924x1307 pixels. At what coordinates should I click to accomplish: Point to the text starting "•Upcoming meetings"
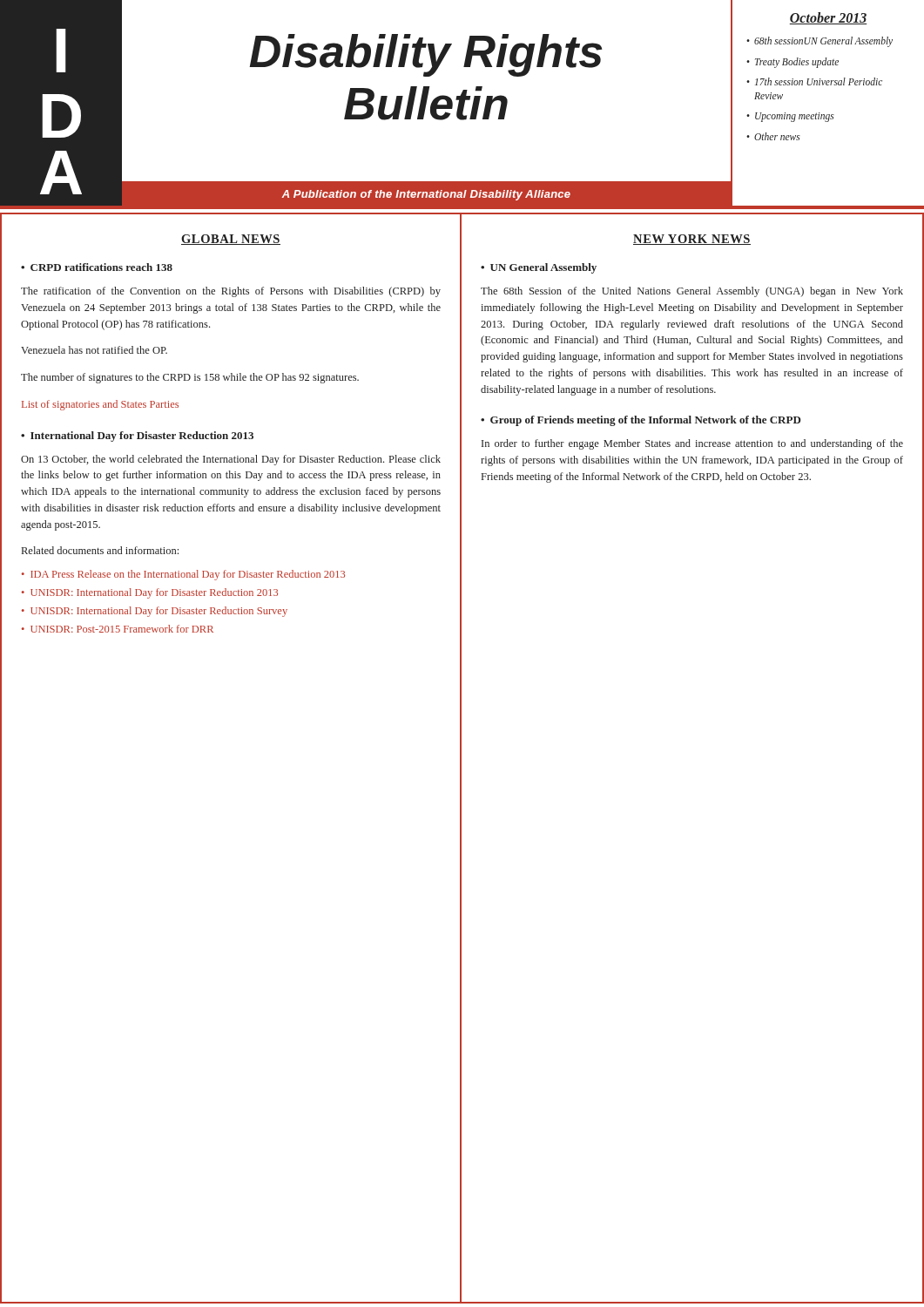(790, 117)
